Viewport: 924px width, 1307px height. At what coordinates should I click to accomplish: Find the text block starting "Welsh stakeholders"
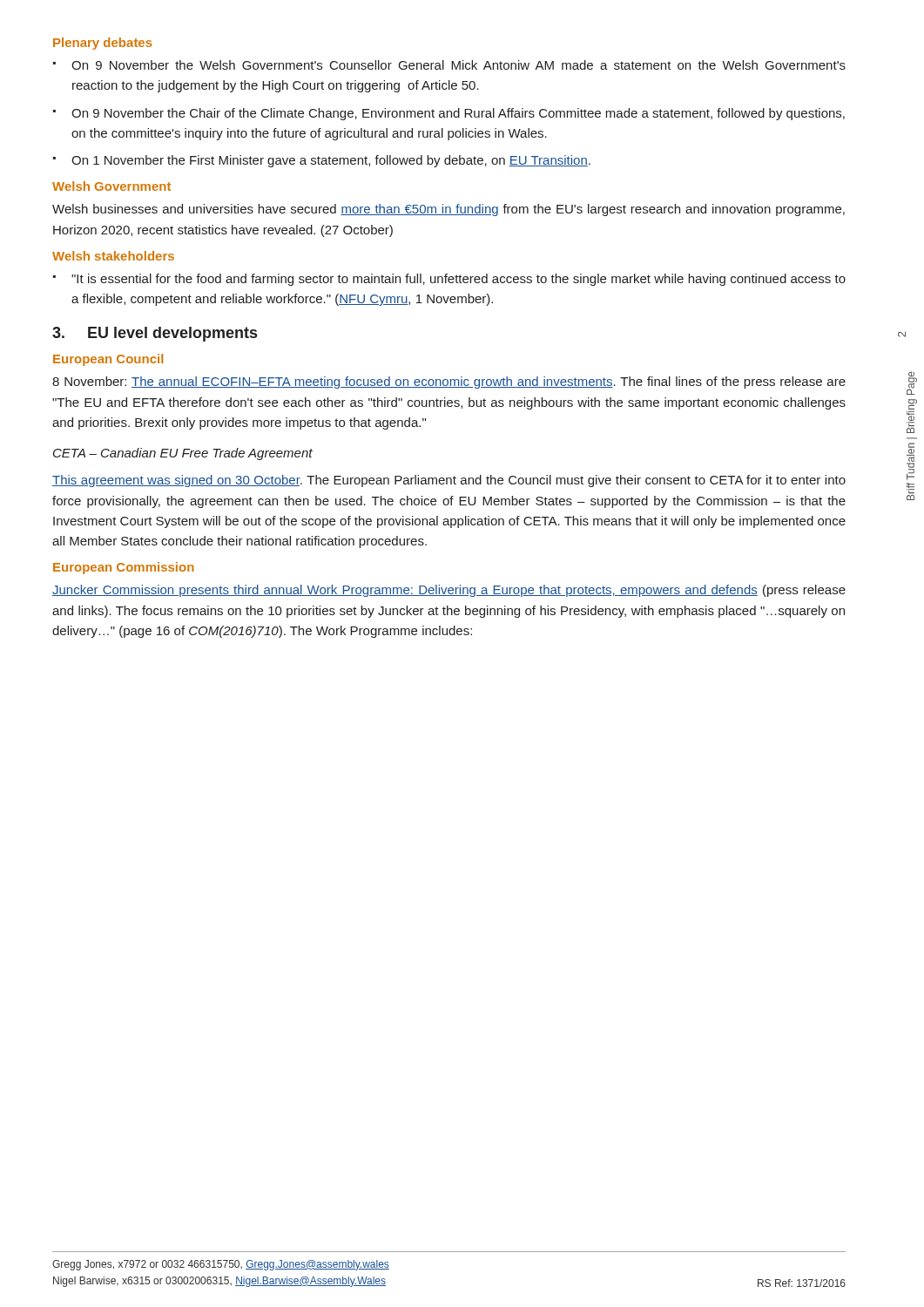[113, 256]
